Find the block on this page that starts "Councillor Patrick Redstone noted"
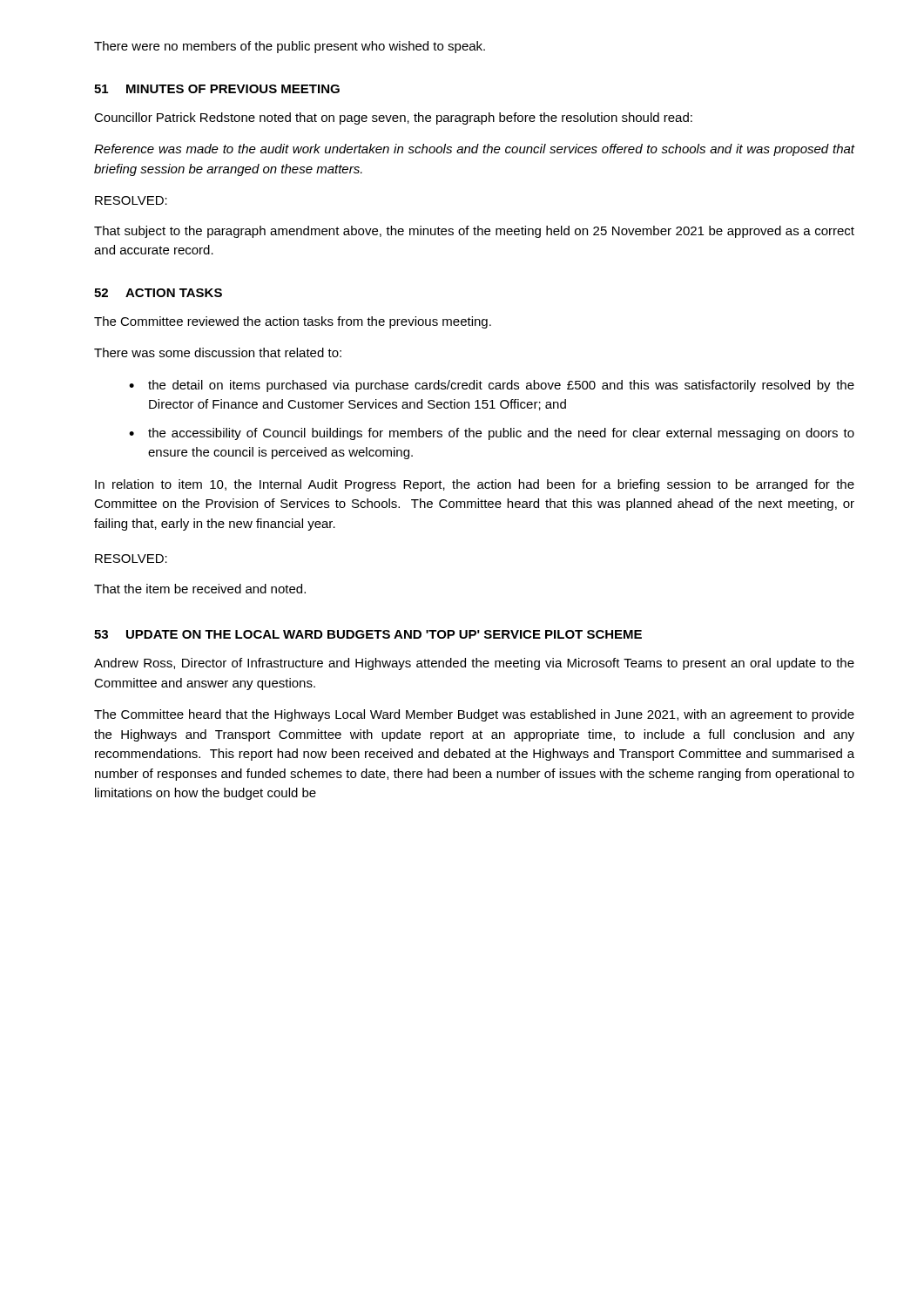This screenshot has height=1307, width=924. tap(394, 117)
